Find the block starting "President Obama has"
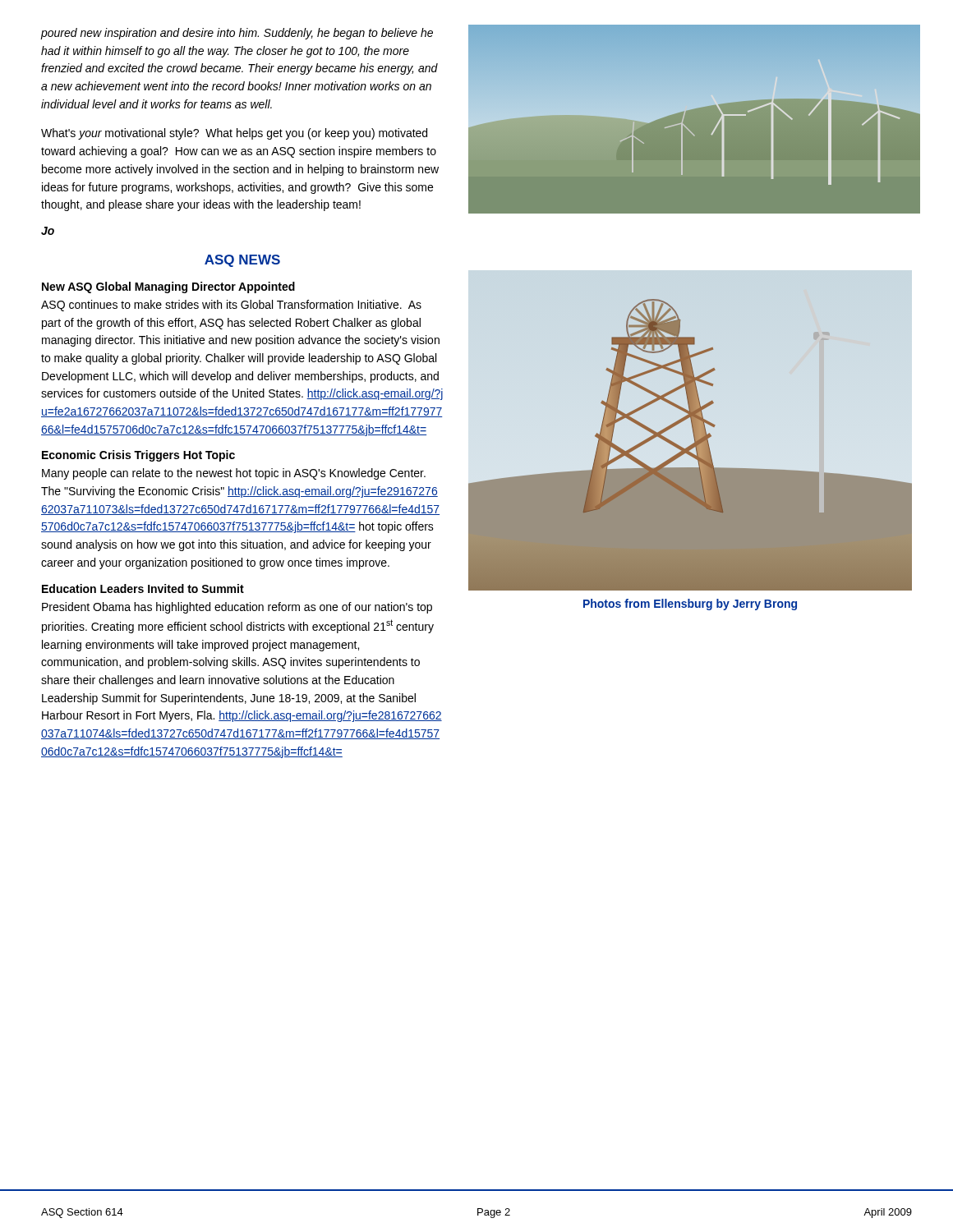The width and height of the screenshot is (953, 1232). pos(241,679)
